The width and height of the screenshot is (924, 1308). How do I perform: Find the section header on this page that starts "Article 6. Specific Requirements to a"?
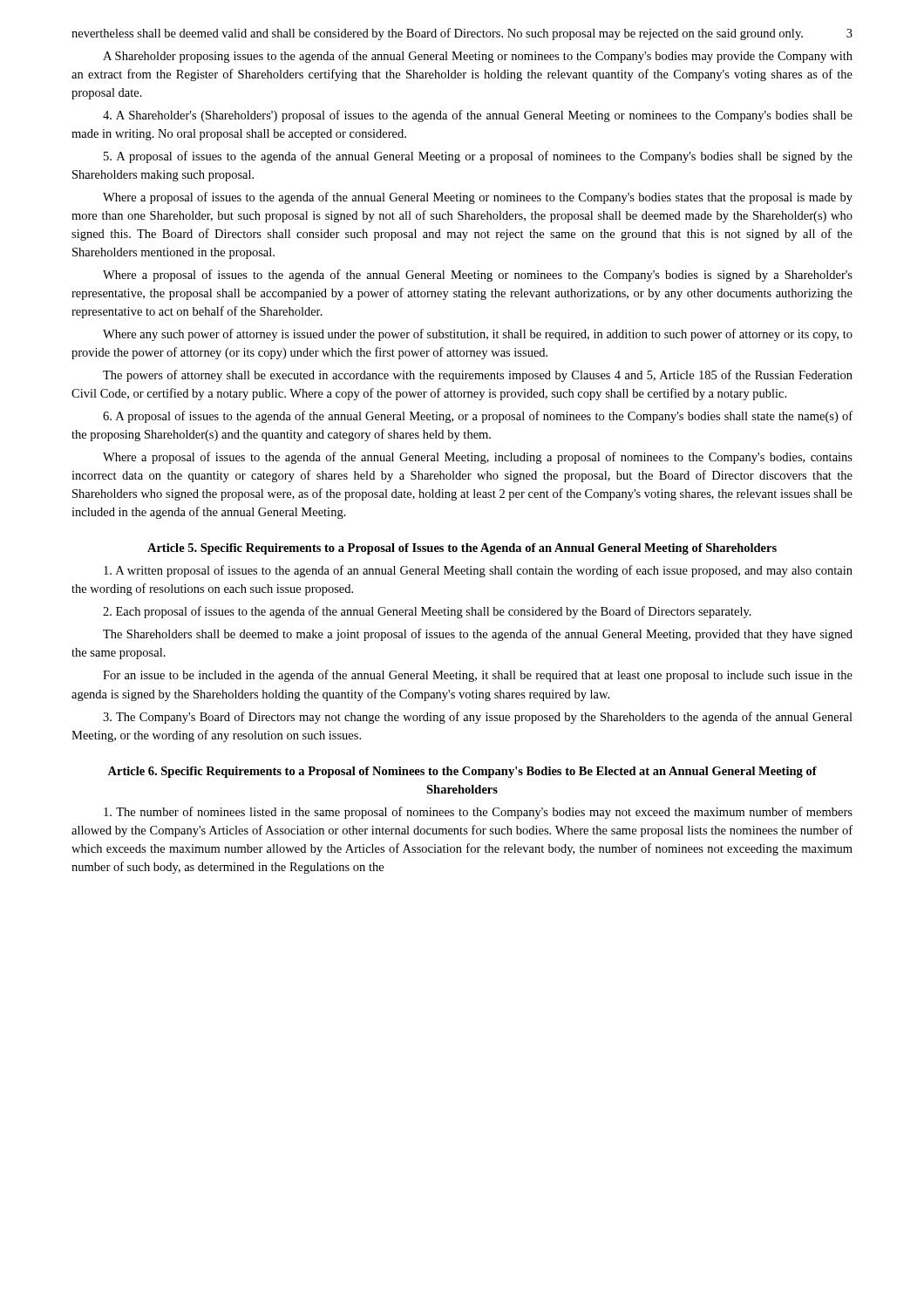point(462,780)
